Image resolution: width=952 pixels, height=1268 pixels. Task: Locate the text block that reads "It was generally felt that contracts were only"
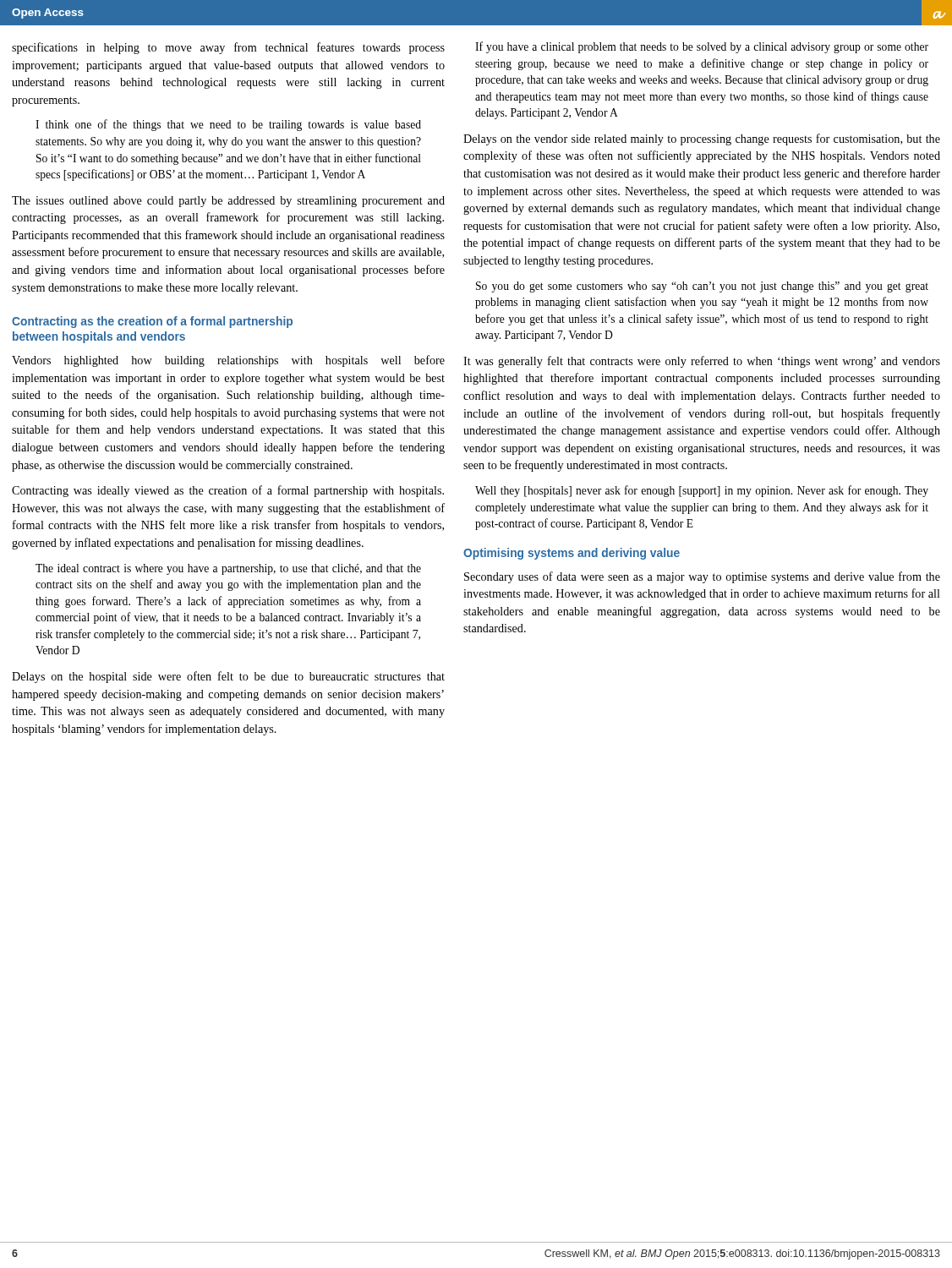702,413
